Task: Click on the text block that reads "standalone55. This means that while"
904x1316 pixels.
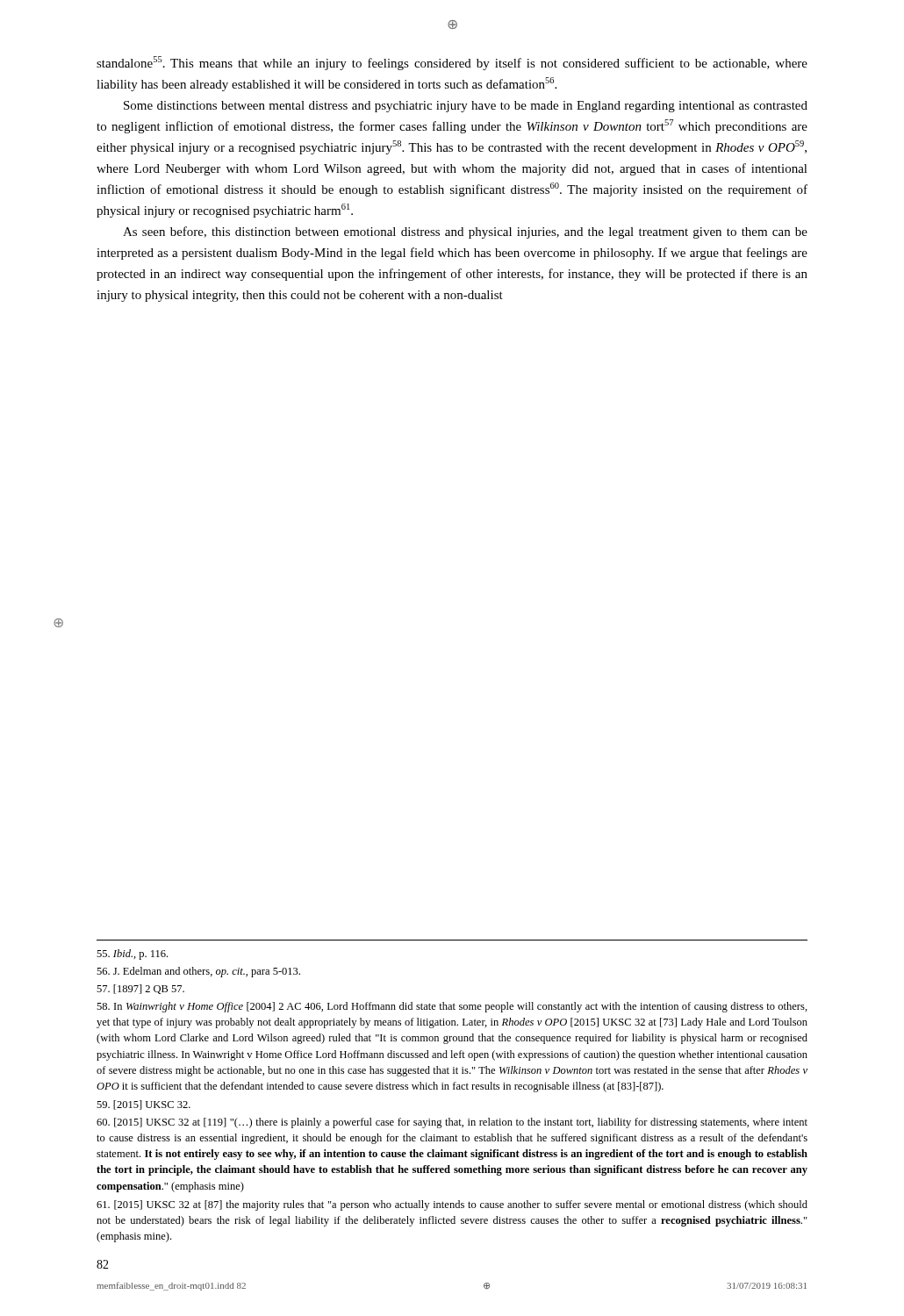Action: pyautogui.click(x=452, y=179)
